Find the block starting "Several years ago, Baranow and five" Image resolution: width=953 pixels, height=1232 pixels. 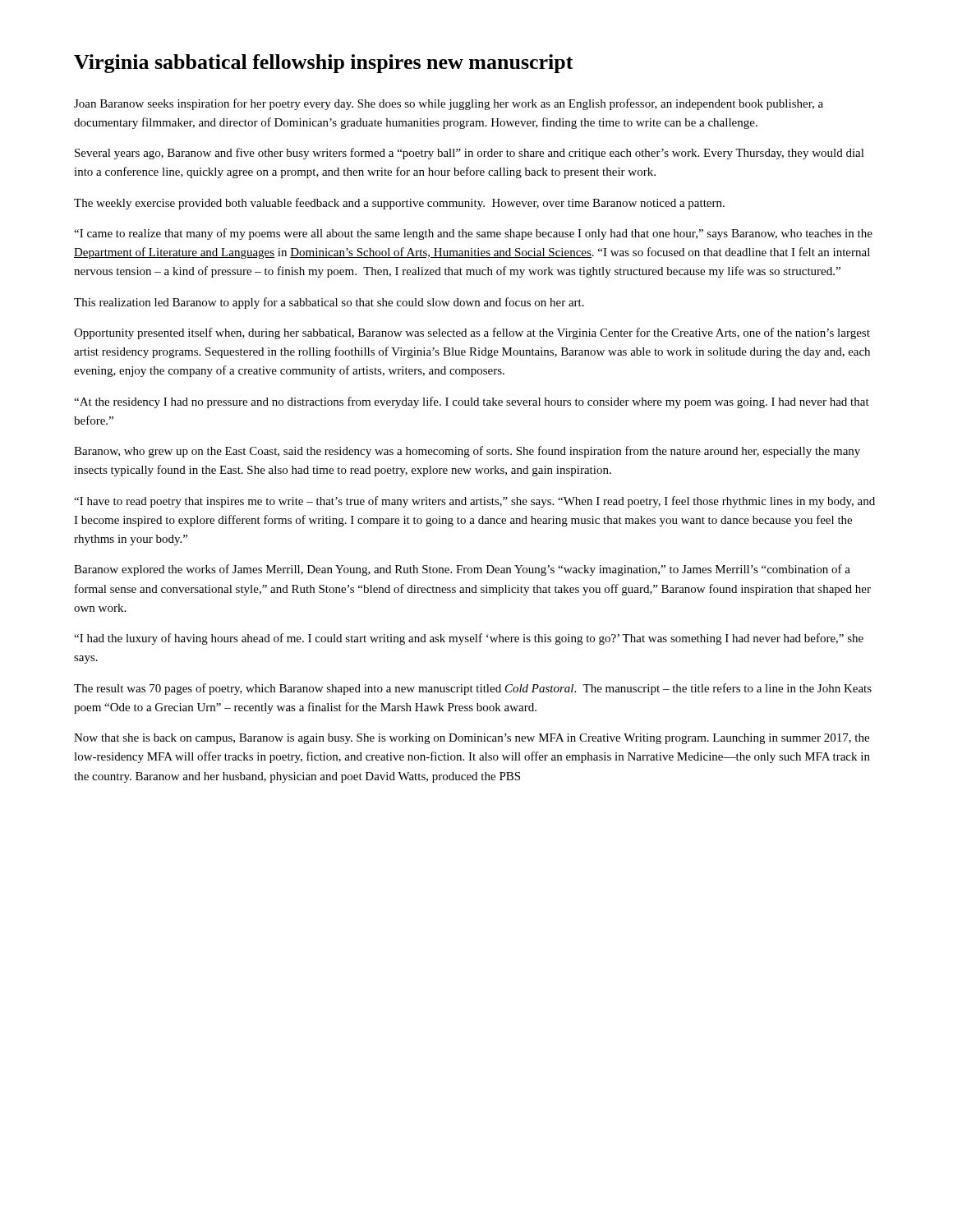tap(469, 162)
